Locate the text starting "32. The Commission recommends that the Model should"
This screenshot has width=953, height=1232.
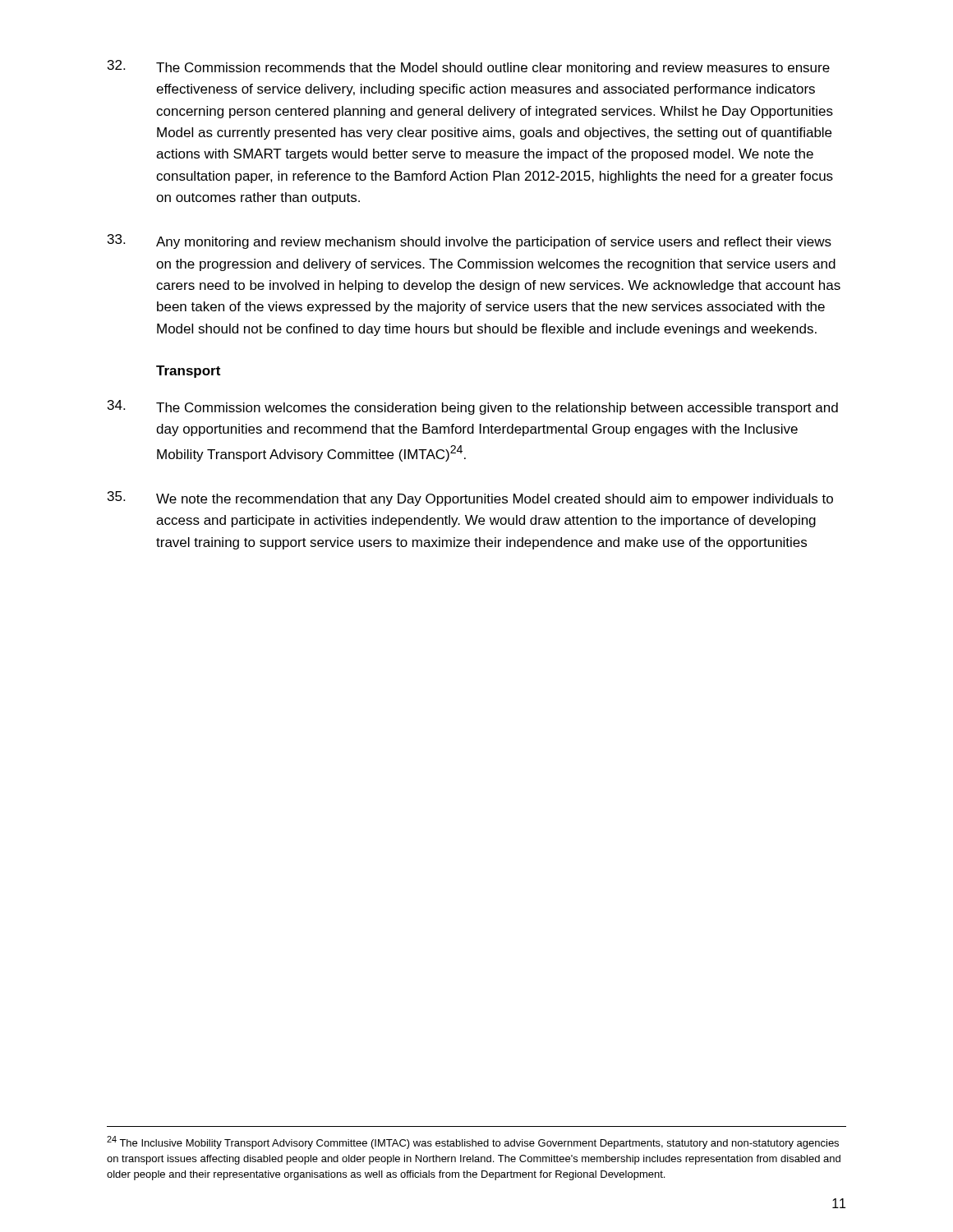476,133
